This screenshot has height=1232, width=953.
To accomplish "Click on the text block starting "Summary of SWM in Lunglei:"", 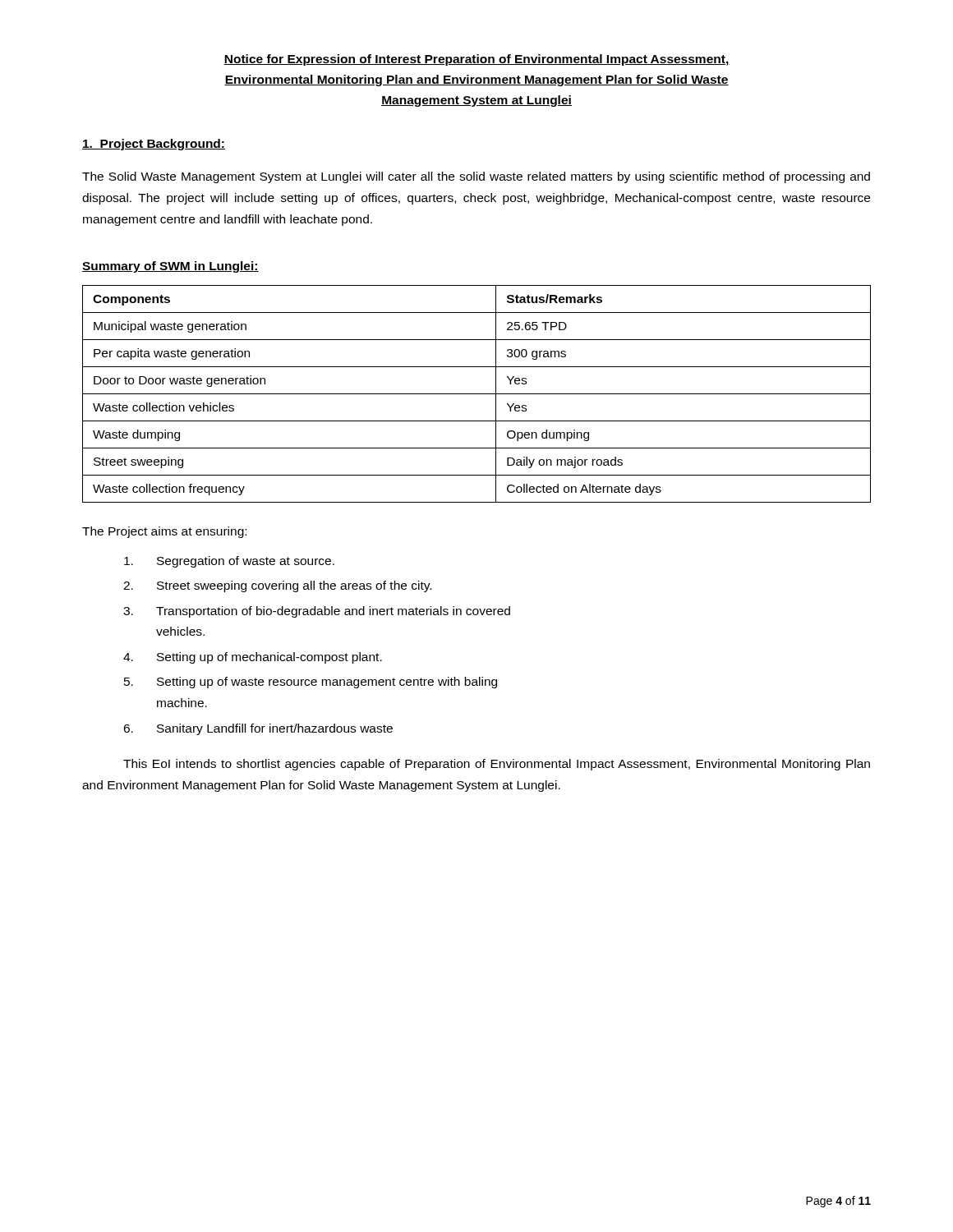I will [170, 266].
